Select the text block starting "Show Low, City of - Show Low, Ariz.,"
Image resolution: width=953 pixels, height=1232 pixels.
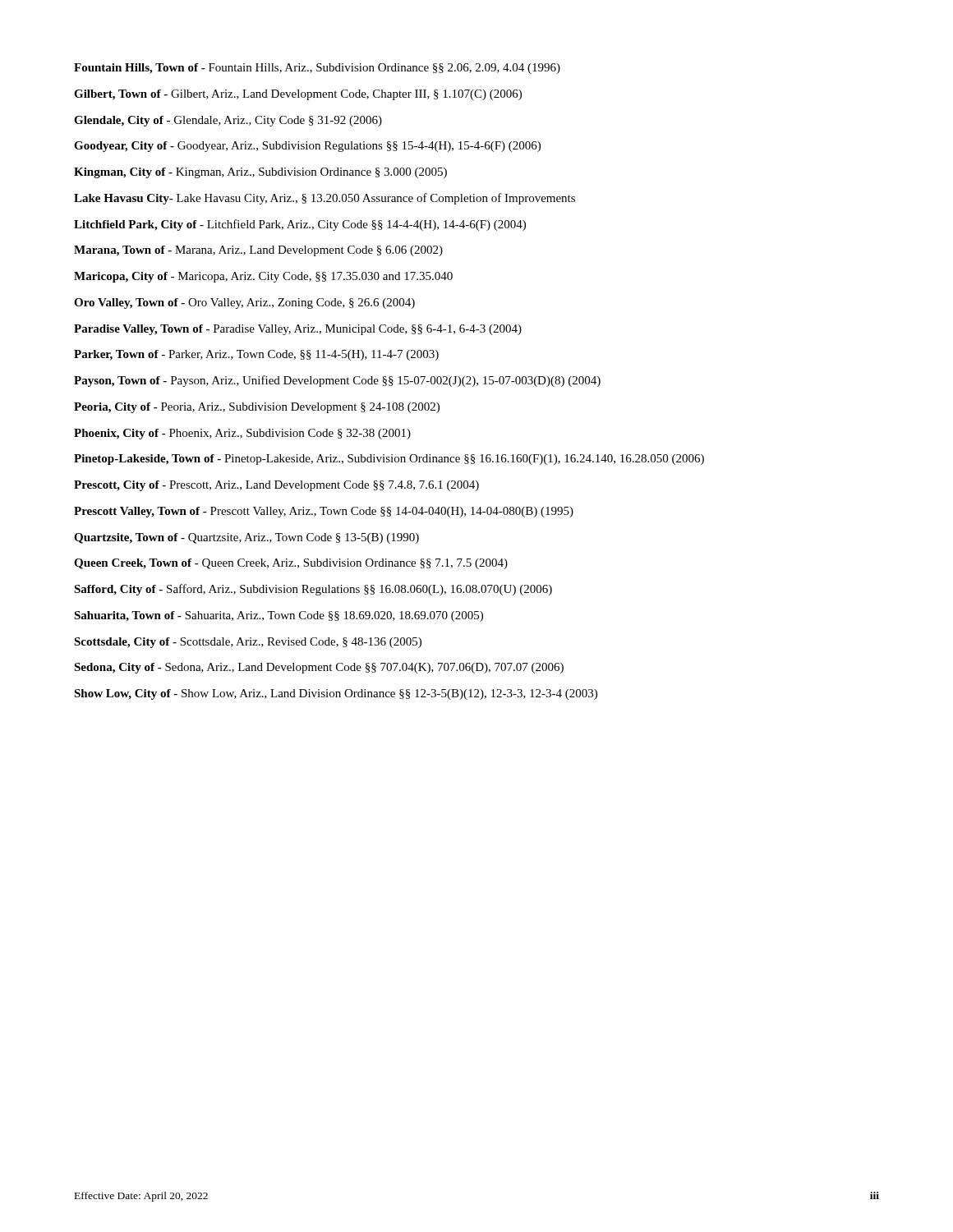pyautogui.click(x=336, y=693)
